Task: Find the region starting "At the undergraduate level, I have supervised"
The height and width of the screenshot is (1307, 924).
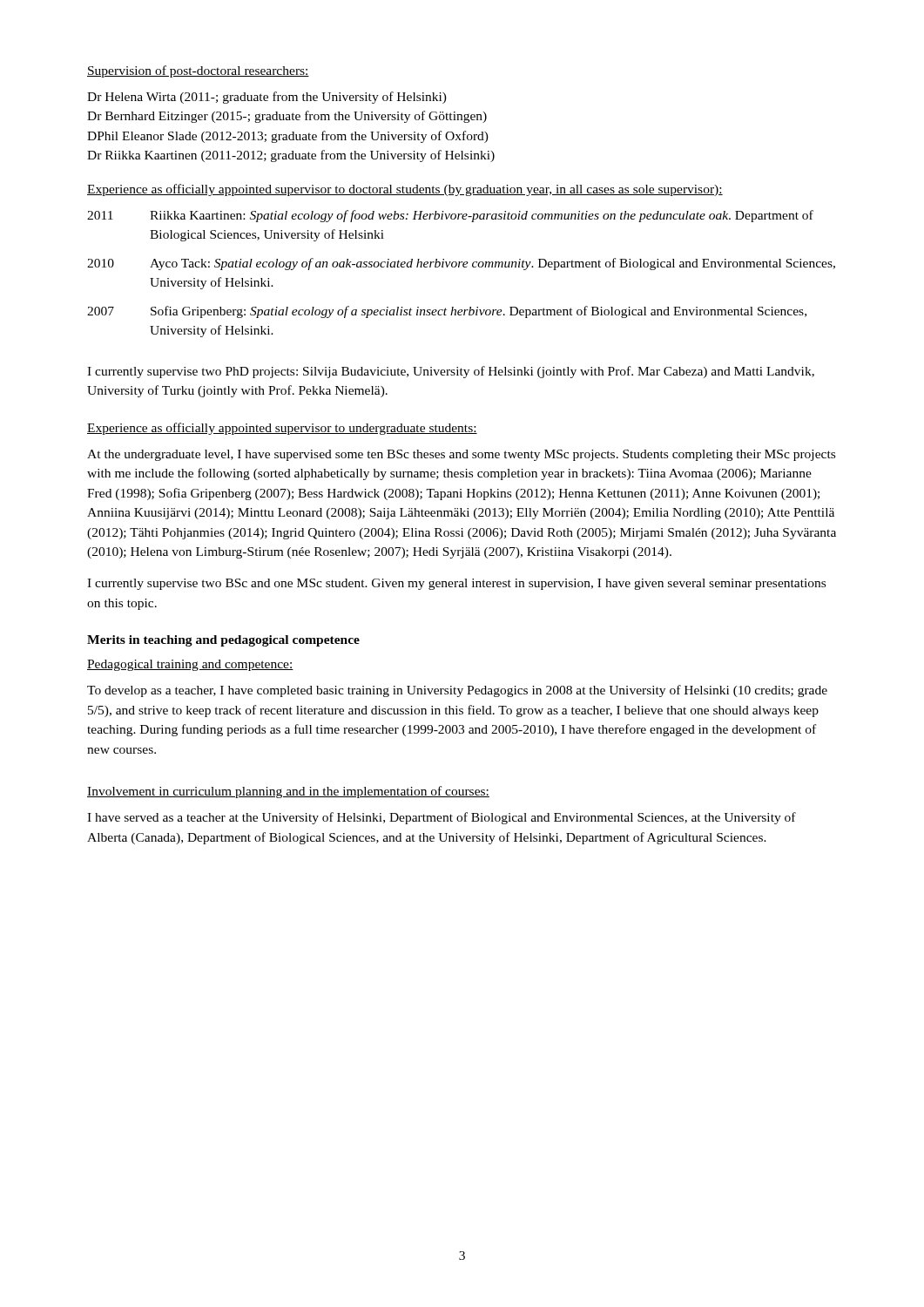Action: click(x=462, y=503)
